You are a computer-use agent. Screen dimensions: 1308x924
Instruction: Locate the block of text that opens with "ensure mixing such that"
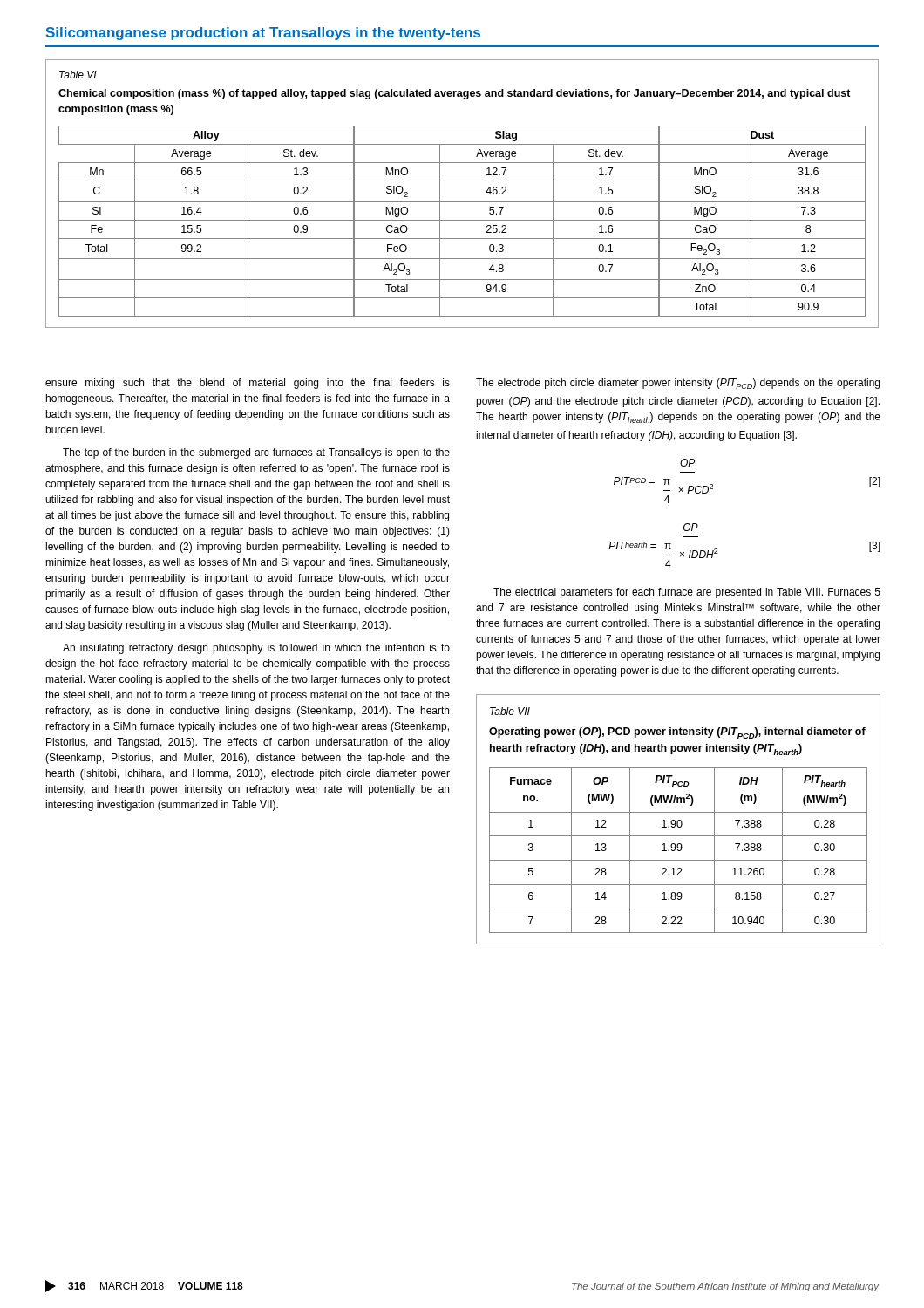(x=248, y=406)
